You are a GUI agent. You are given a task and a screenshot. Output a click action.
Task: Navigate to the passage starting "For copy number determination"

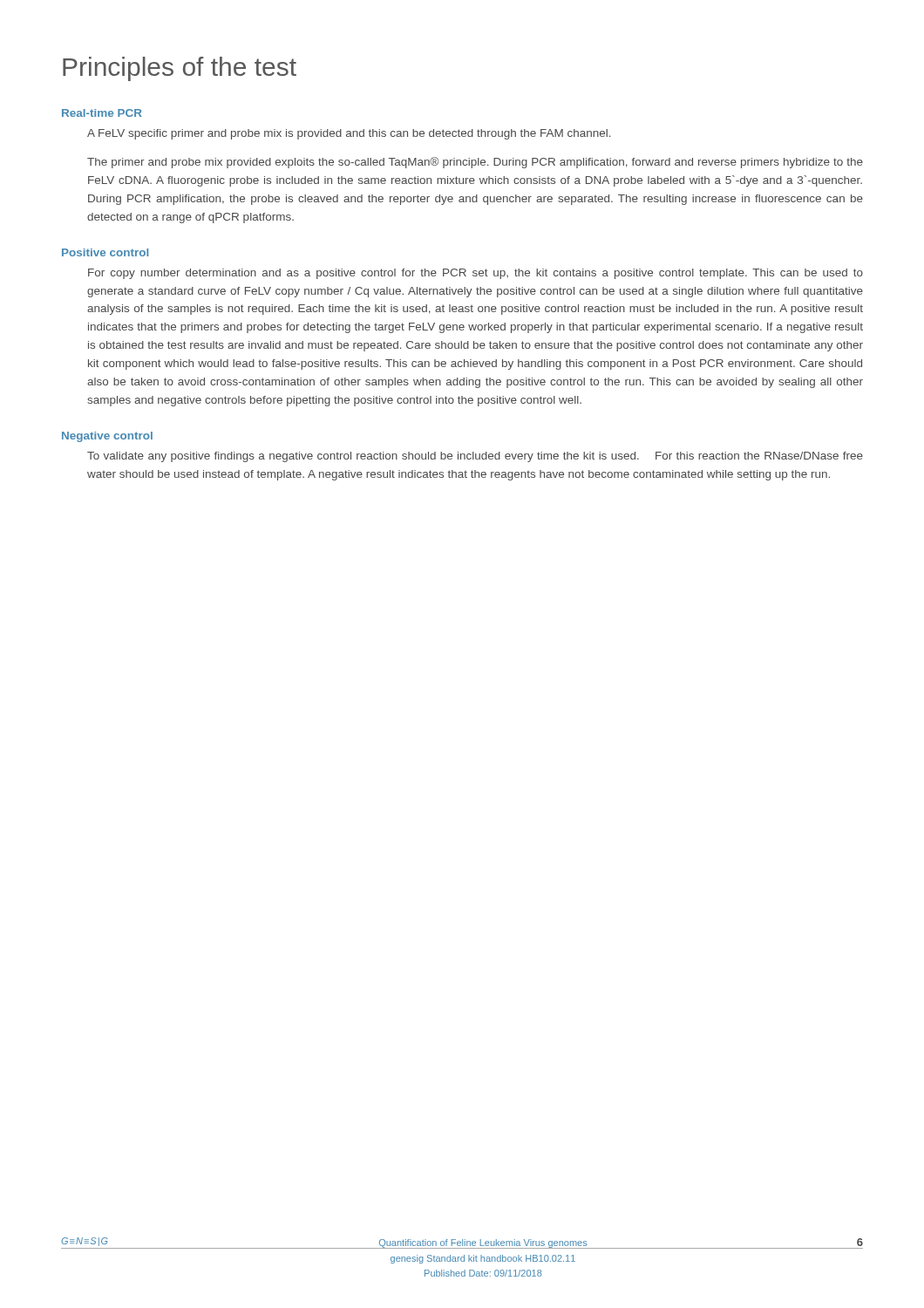coord(475,336)
